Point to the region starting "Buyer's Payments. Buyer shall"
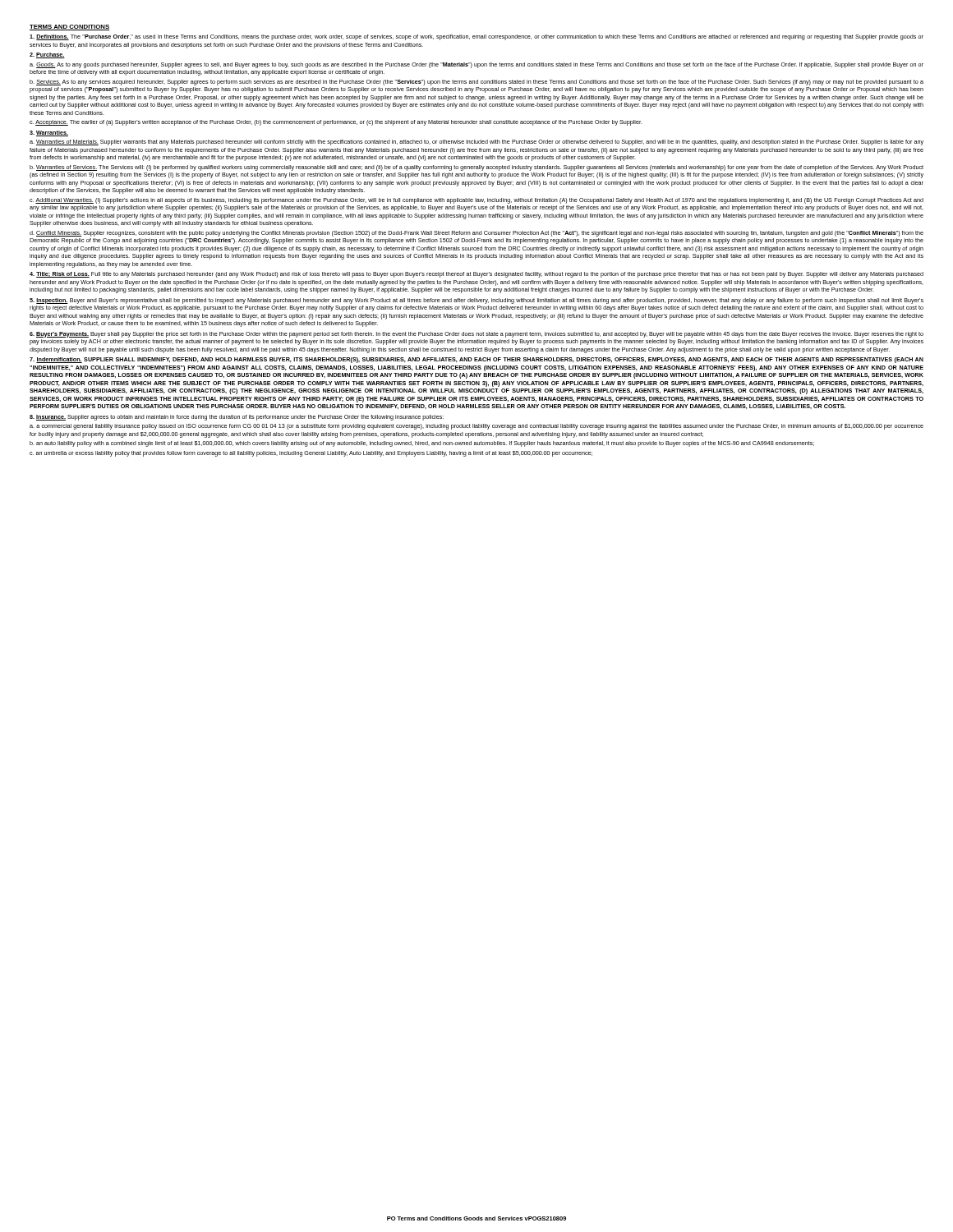 click(476, 342)
